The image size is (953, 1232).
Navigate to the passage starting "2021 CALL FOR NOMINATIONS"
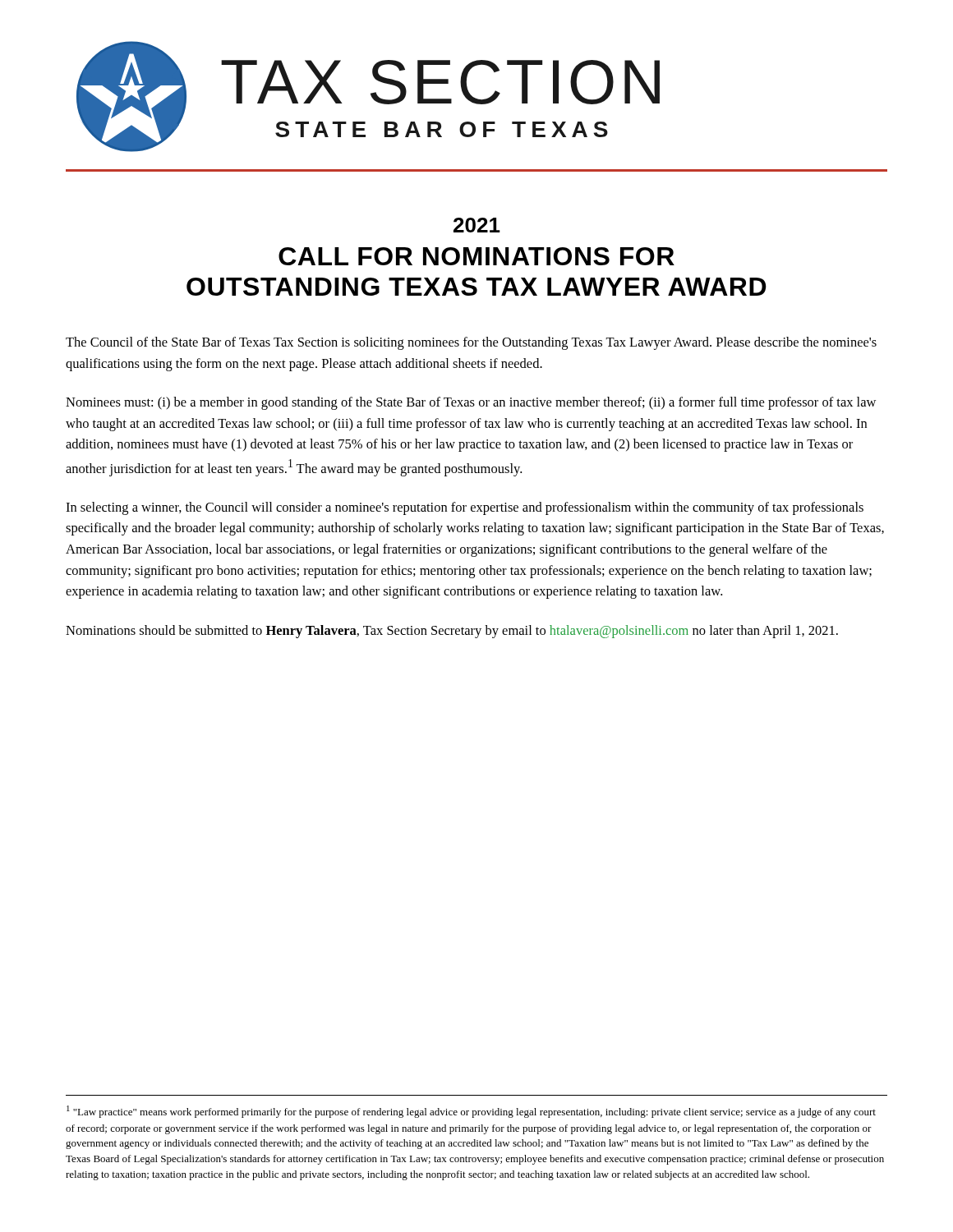point(476,257)
